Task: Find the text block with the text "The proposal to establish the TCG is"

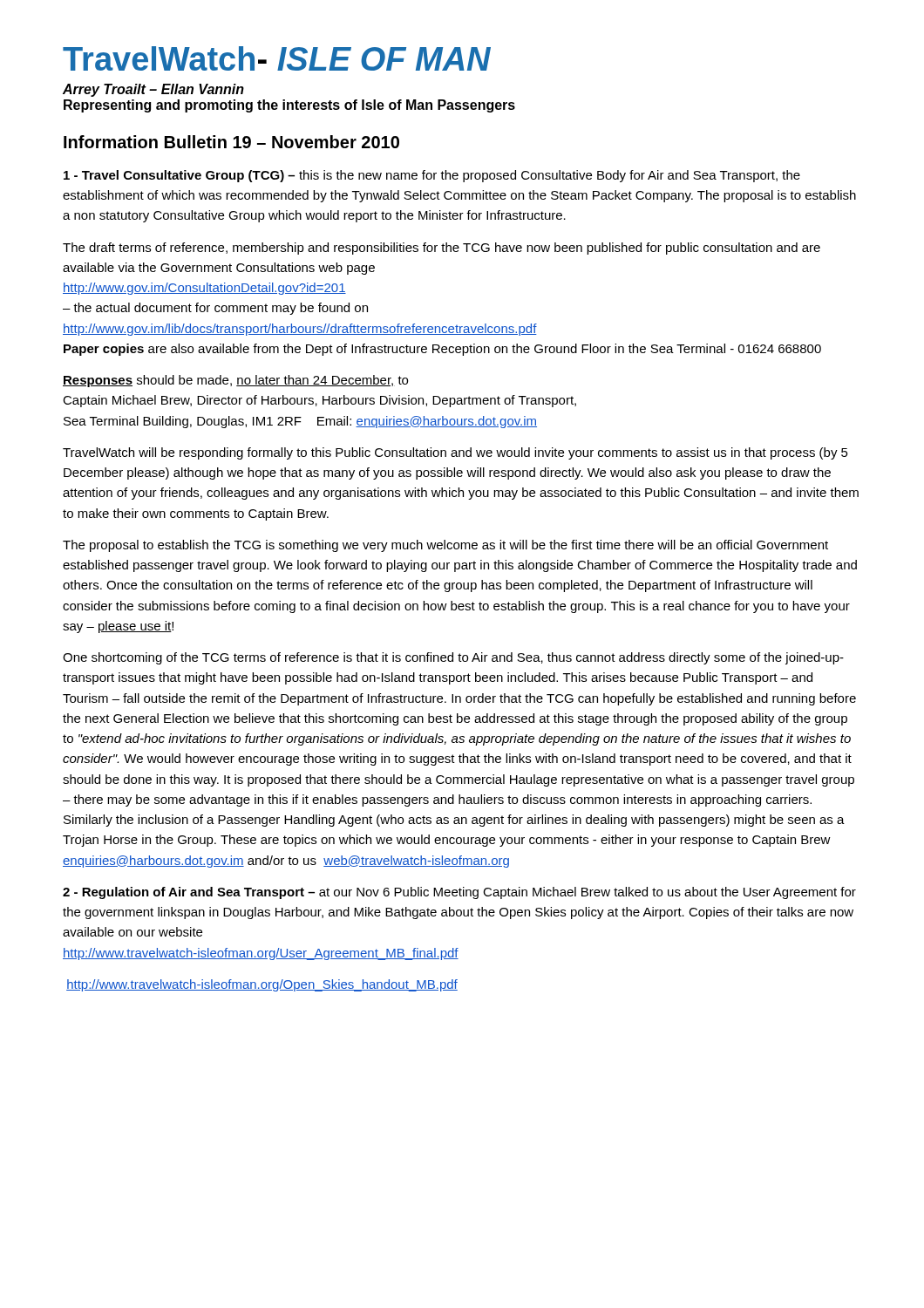Action: 462,585
